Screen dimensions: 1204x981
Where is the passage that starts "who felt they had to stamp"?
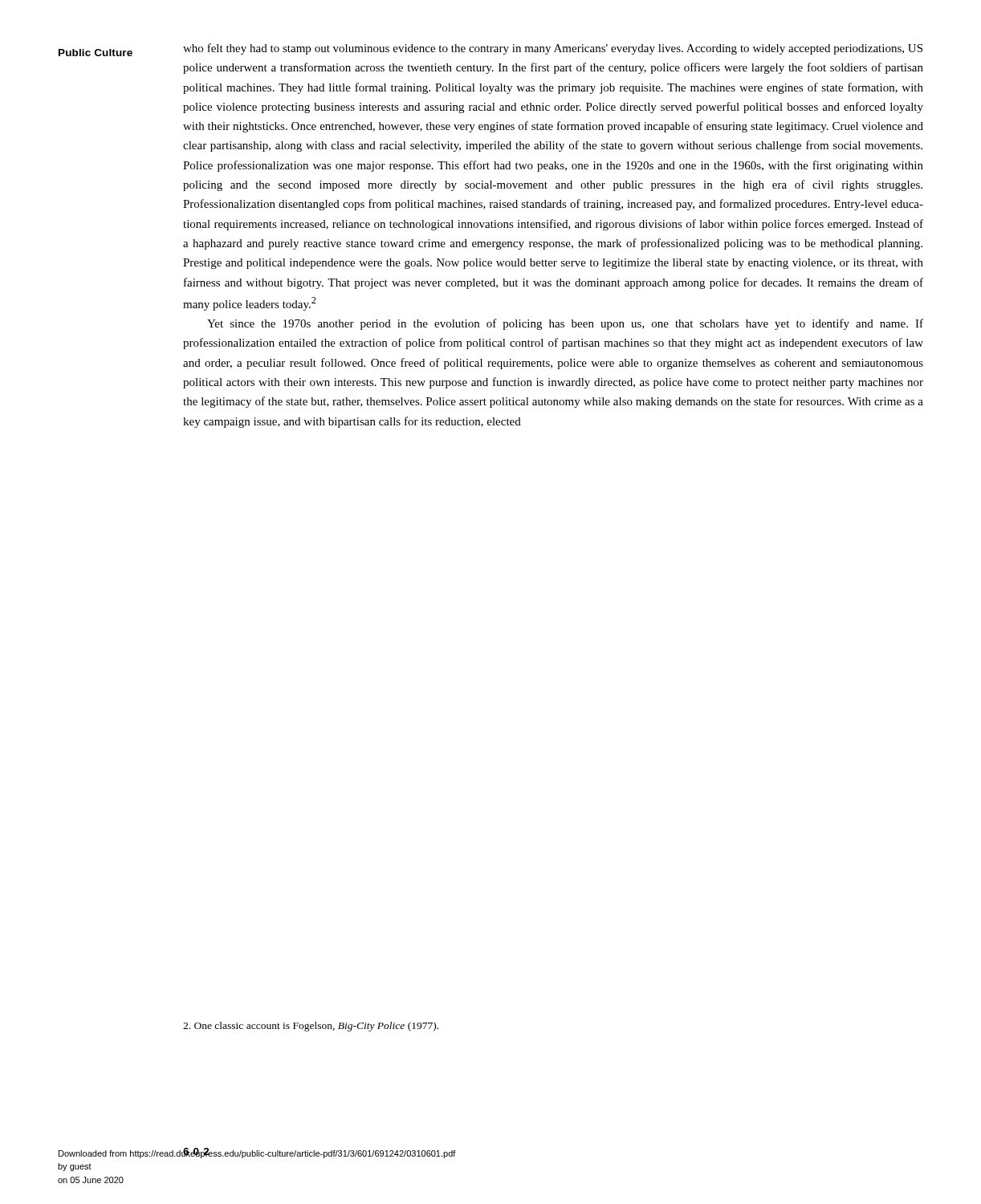553,235
